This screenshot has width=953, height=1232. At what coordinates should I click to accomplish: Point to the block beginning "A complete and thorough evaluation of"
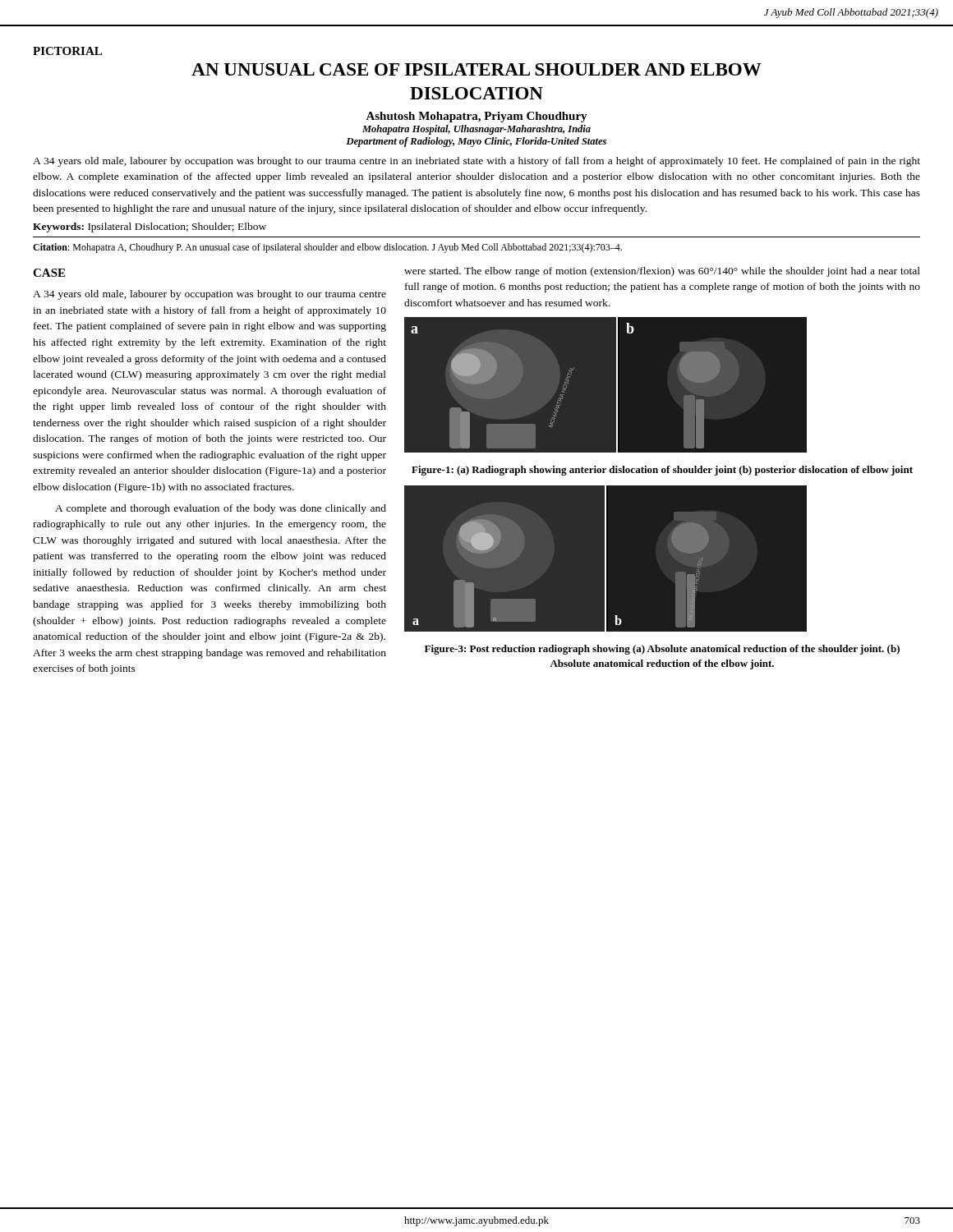(x=210, y=588)
